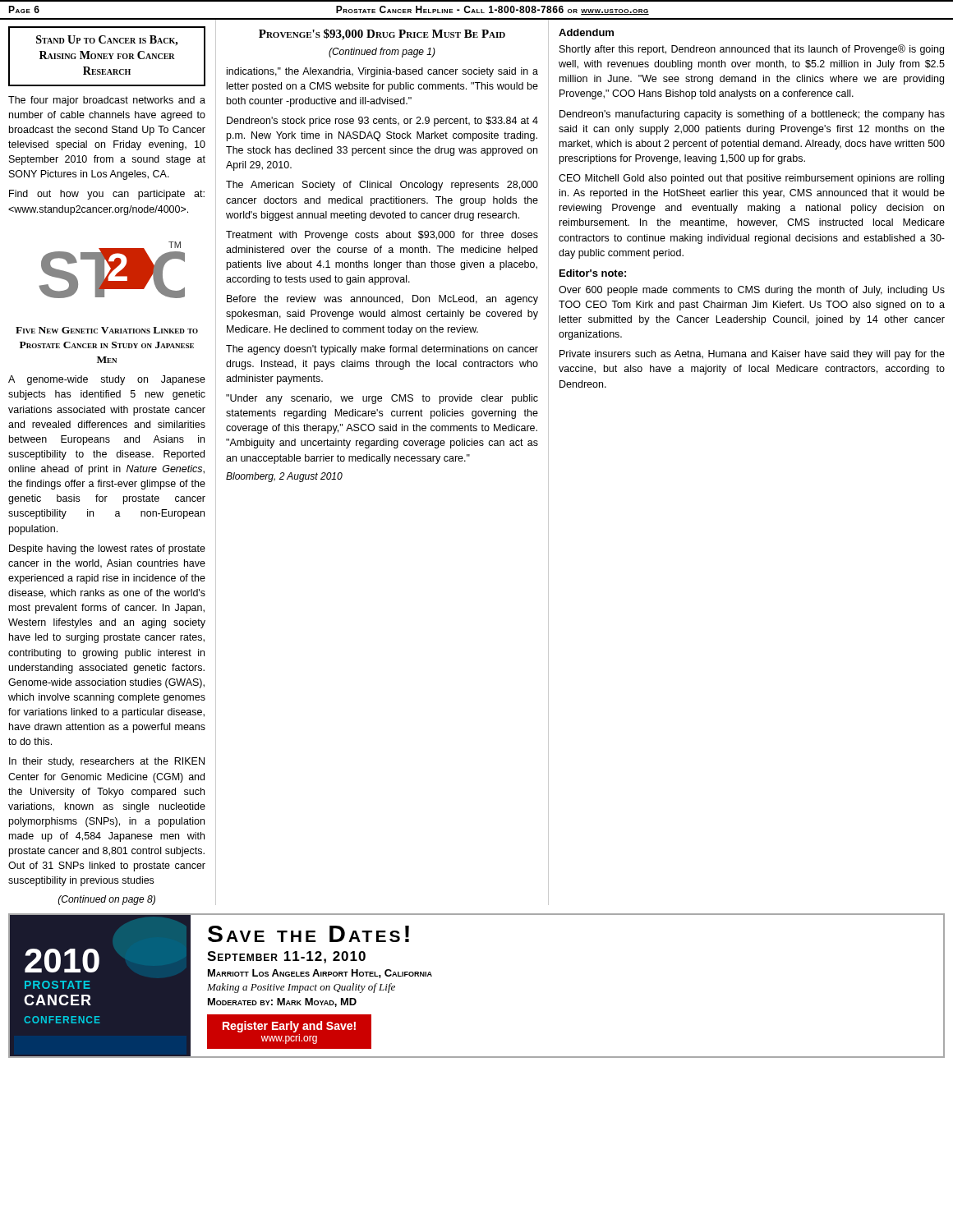Screen dimensions: 1232x953
Task: Where is the passage that starts "Despite having the lowest"?
Action: 107,645
